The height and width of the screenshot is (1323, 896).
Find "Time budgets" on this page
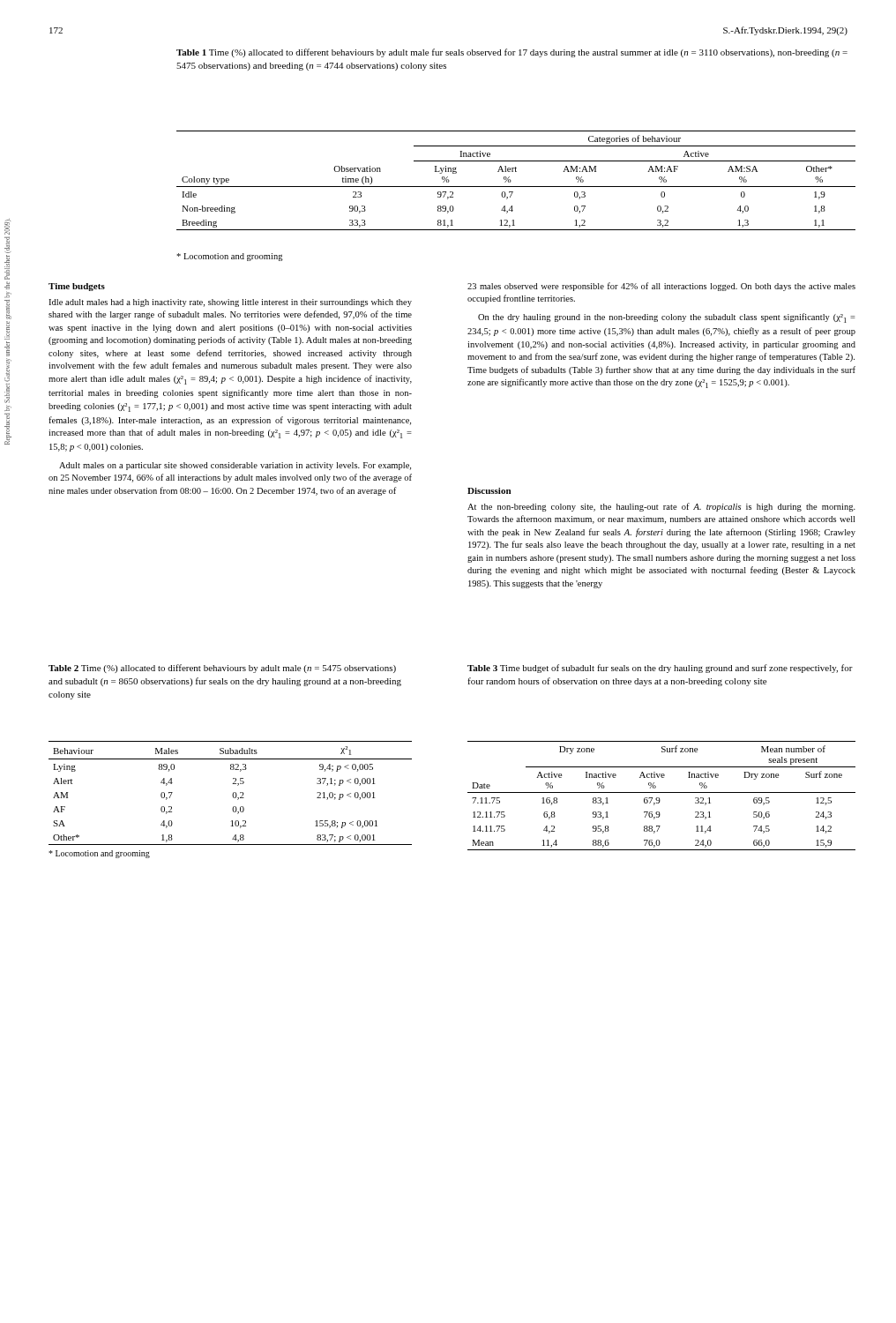click(77, 286)
